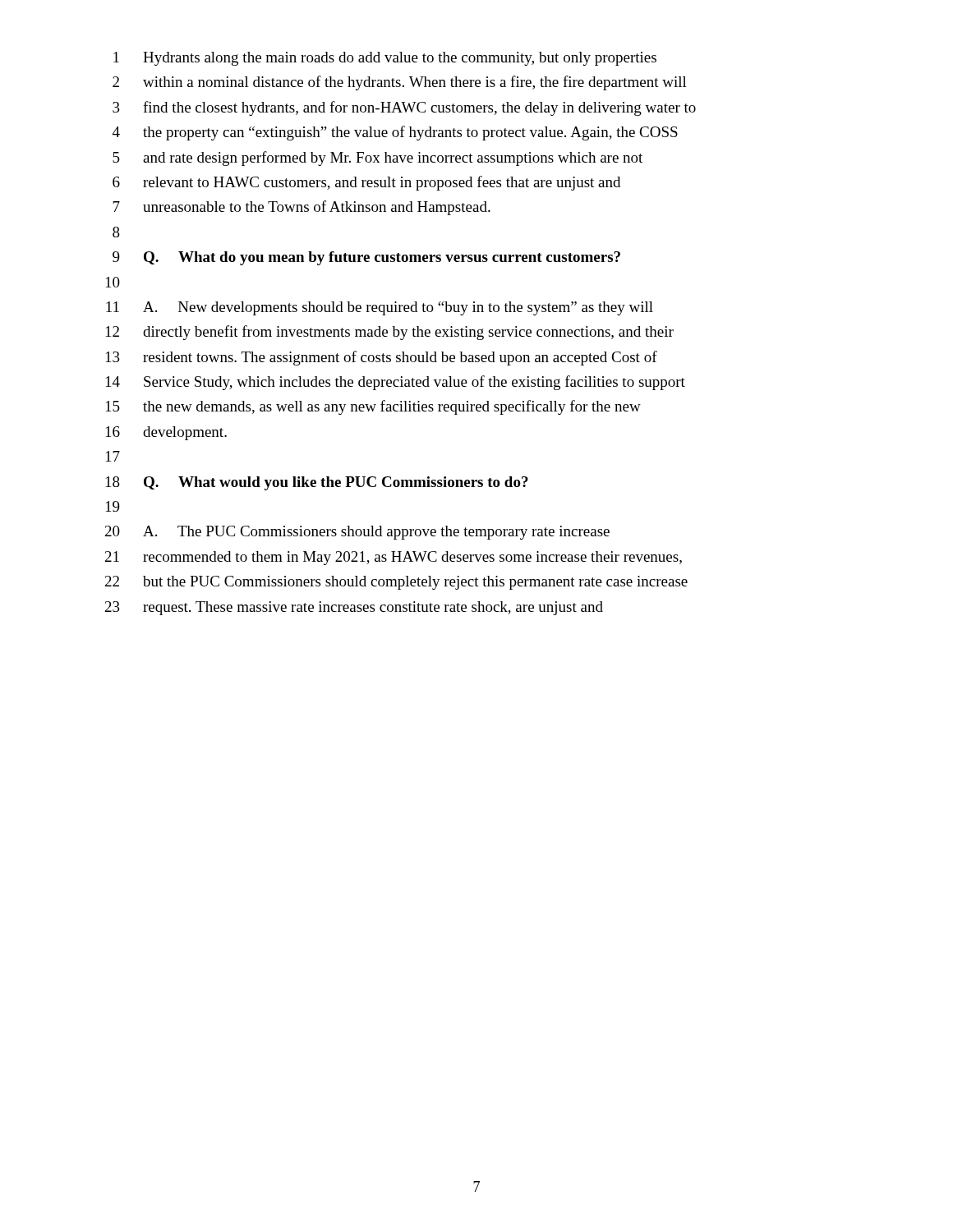Click on the text starting "3 find the closest"
The height and width of the screenshot is (1232, 953).
(476, 108)
